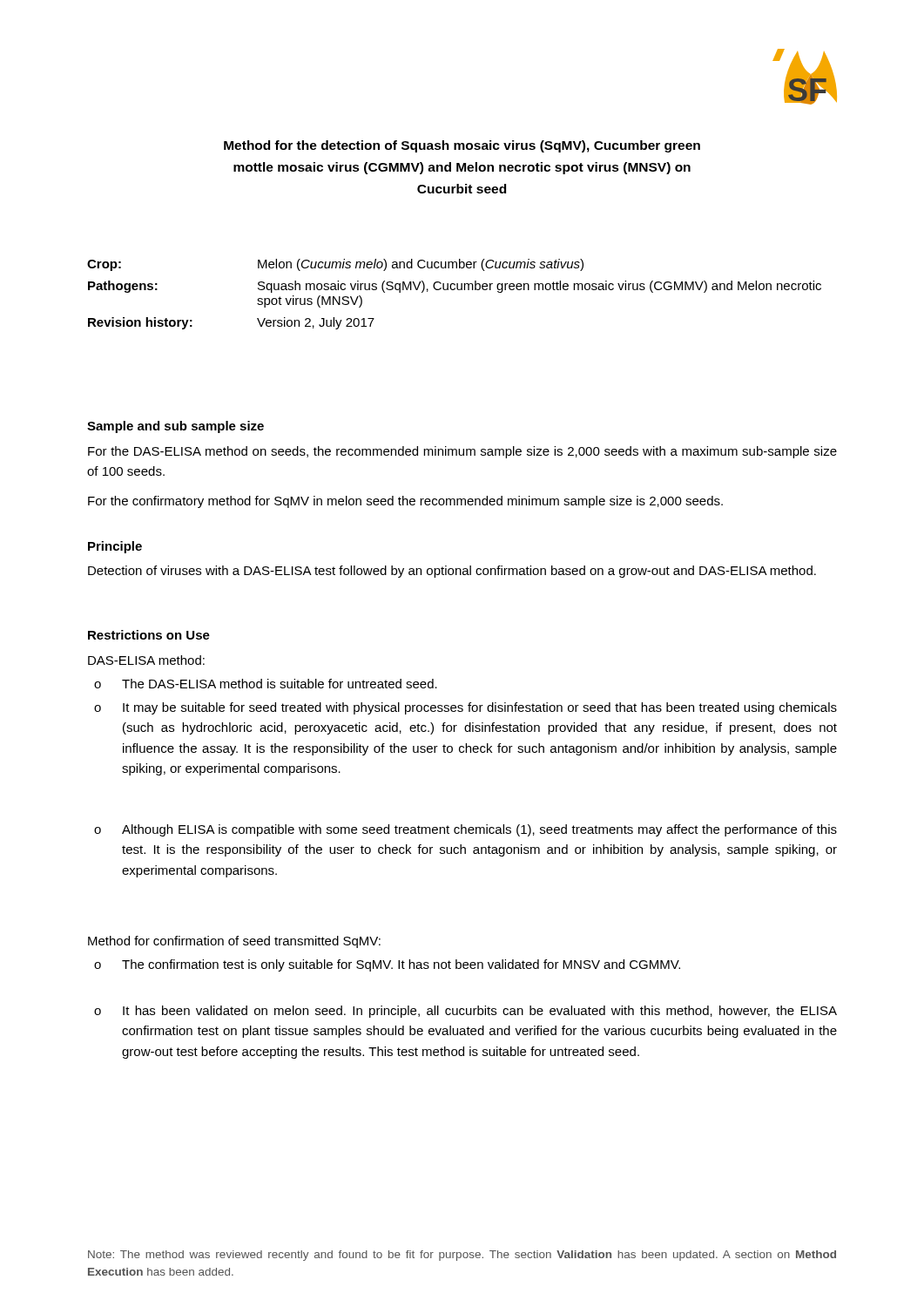This screenshot has width=924, height=1307.
Task: Click the logo
Action: point(815,74)
